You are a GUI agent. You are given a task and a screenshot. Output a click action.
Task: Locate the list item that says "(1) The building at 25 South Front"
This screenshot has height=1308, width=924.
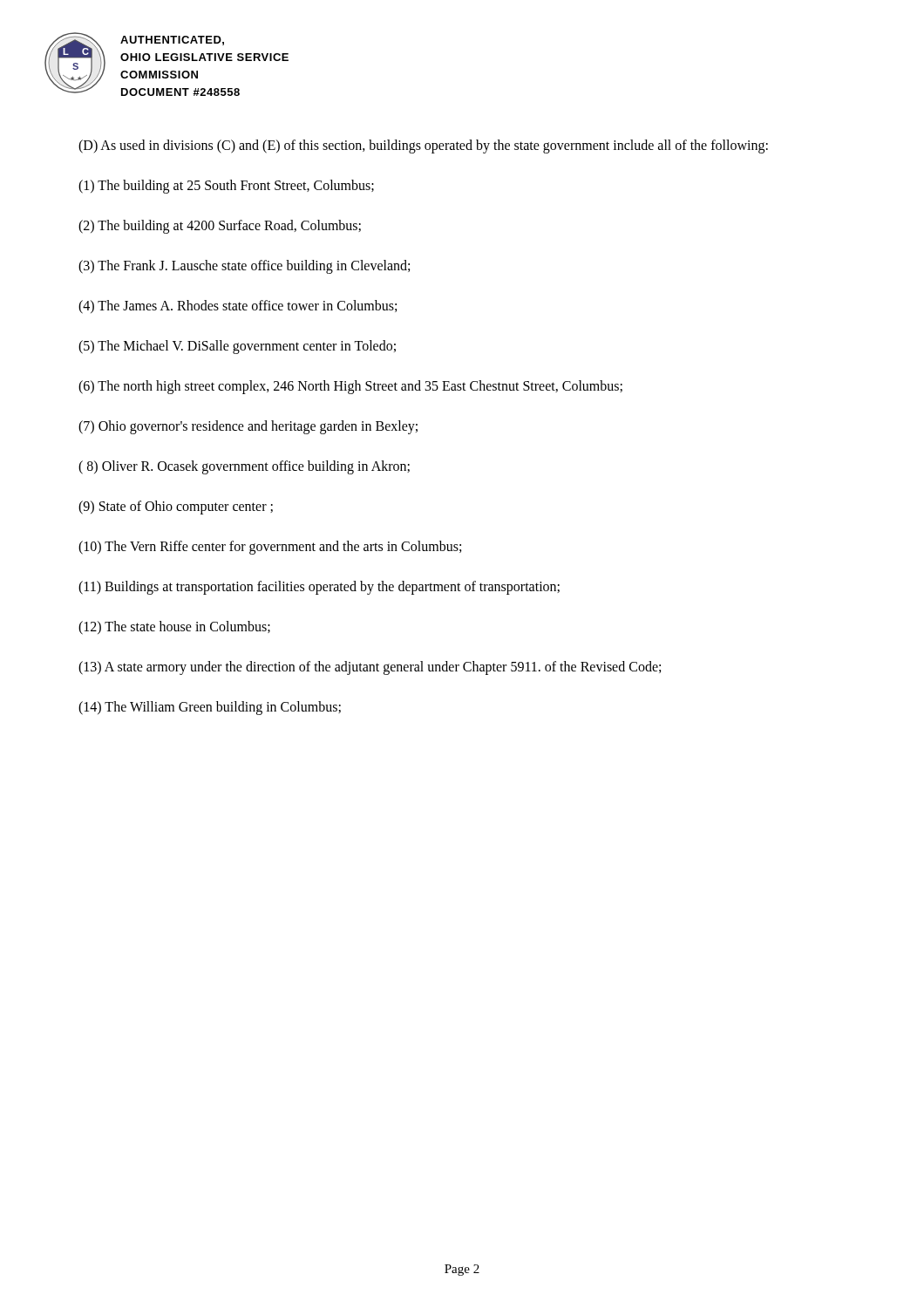227,185
